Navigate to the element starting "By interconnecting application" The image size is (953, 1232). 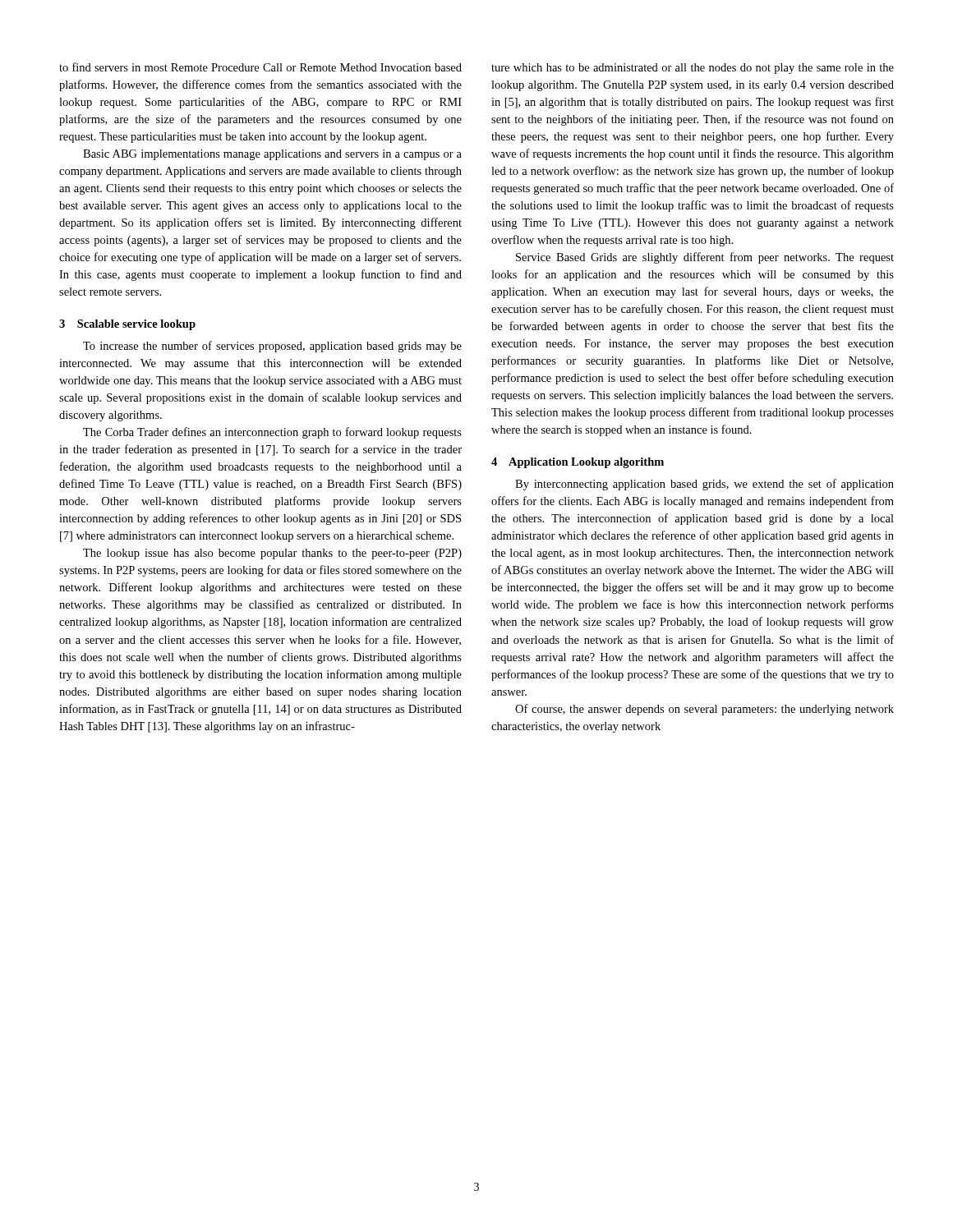(x=693, y=605)
